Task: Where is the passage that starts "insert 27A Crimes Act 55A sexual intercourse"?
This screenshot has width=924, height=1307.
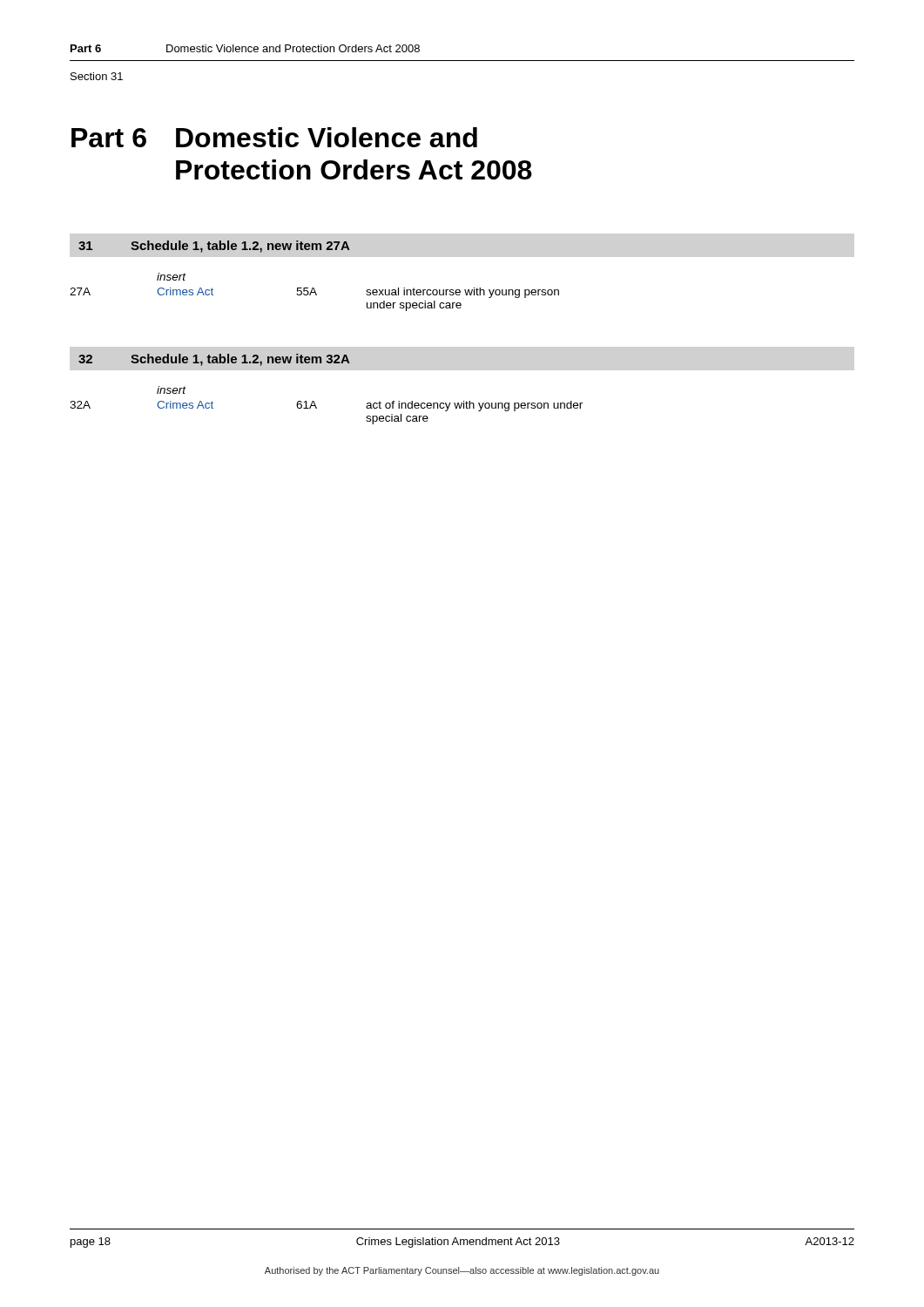Action: (x=462, y=291)
